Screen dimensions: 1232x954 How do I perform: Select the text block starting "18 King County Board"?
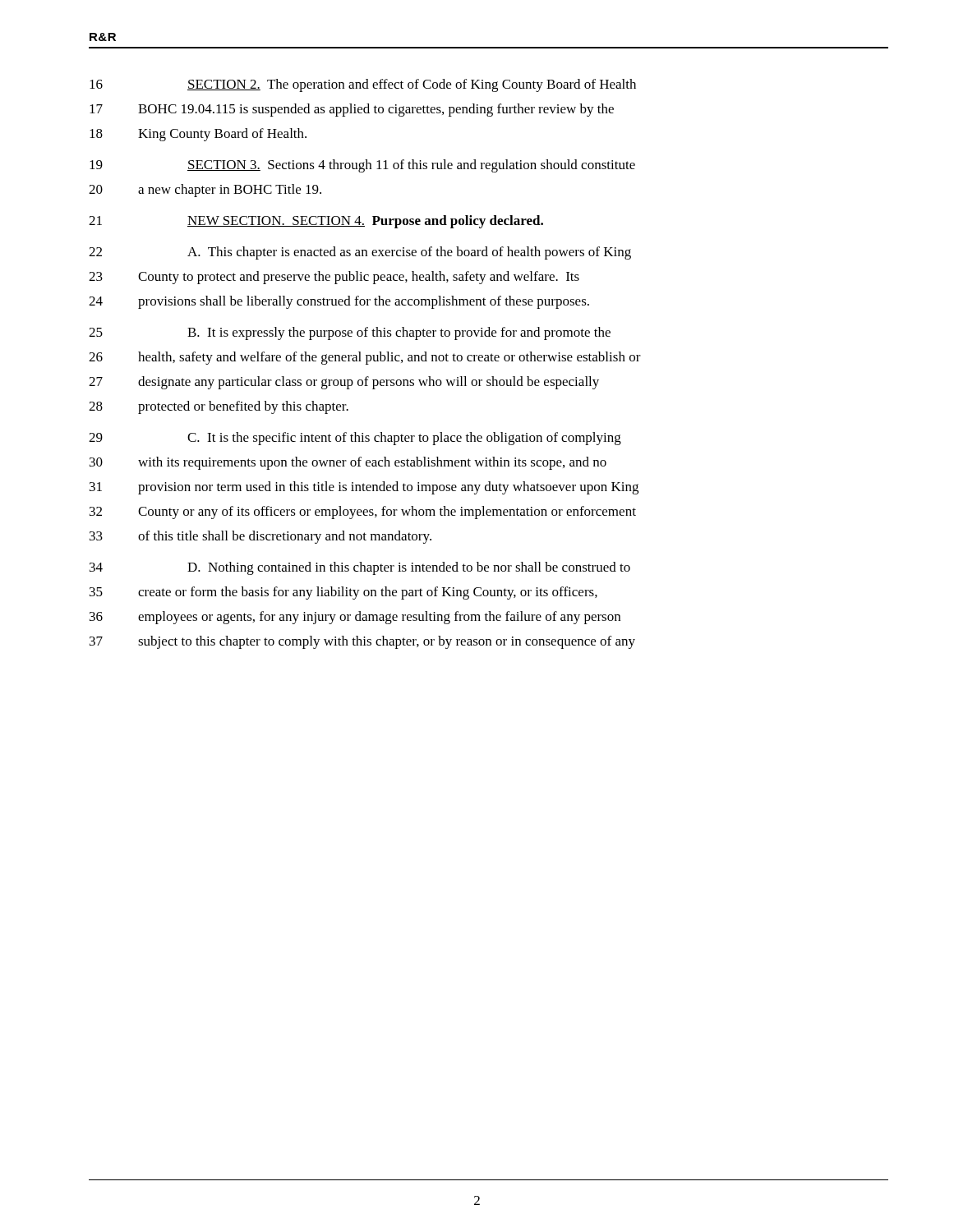coord(198,135)
